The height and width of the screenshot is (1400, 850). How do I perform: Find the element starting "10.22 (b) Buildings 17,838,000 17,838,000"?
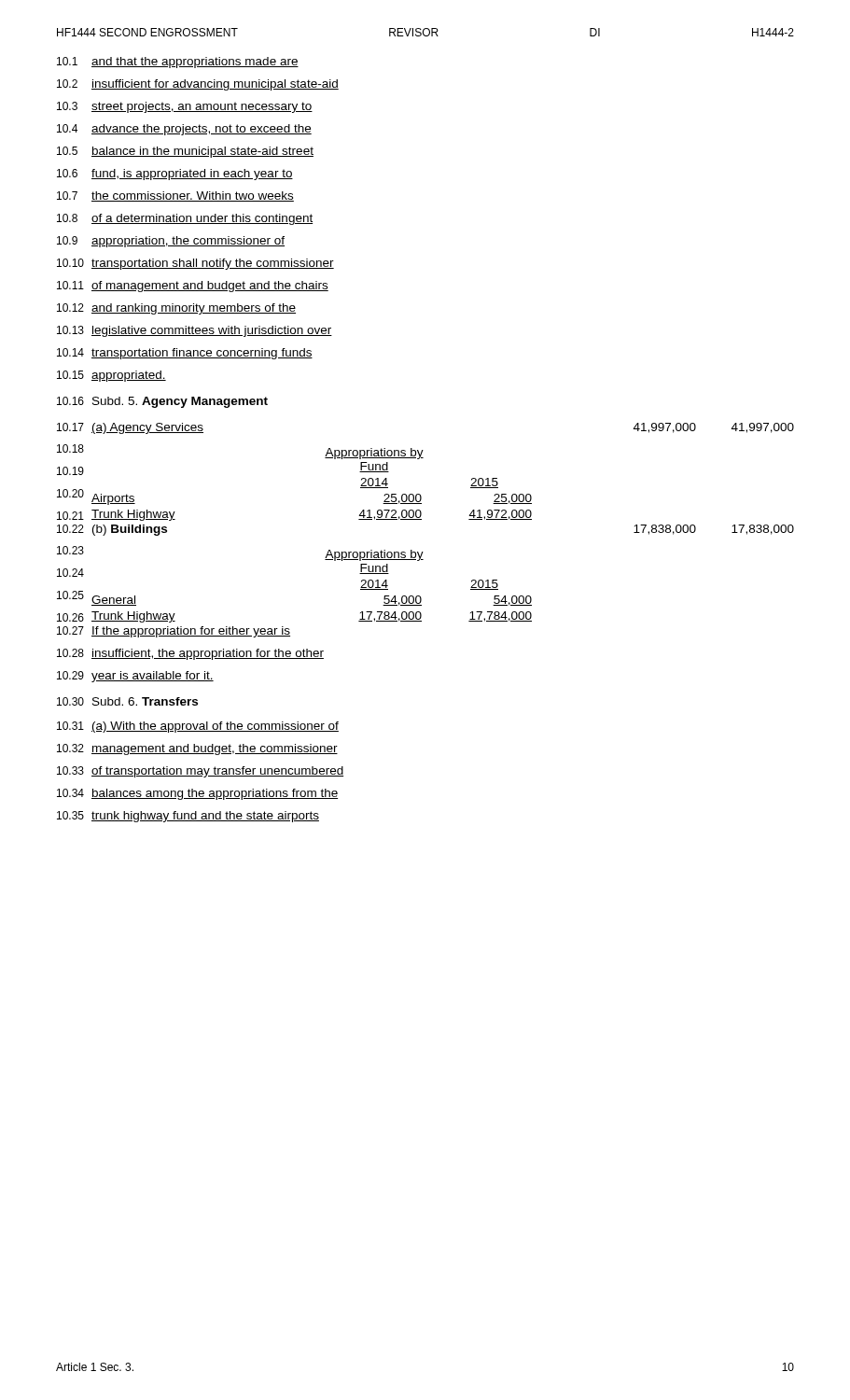425,529
